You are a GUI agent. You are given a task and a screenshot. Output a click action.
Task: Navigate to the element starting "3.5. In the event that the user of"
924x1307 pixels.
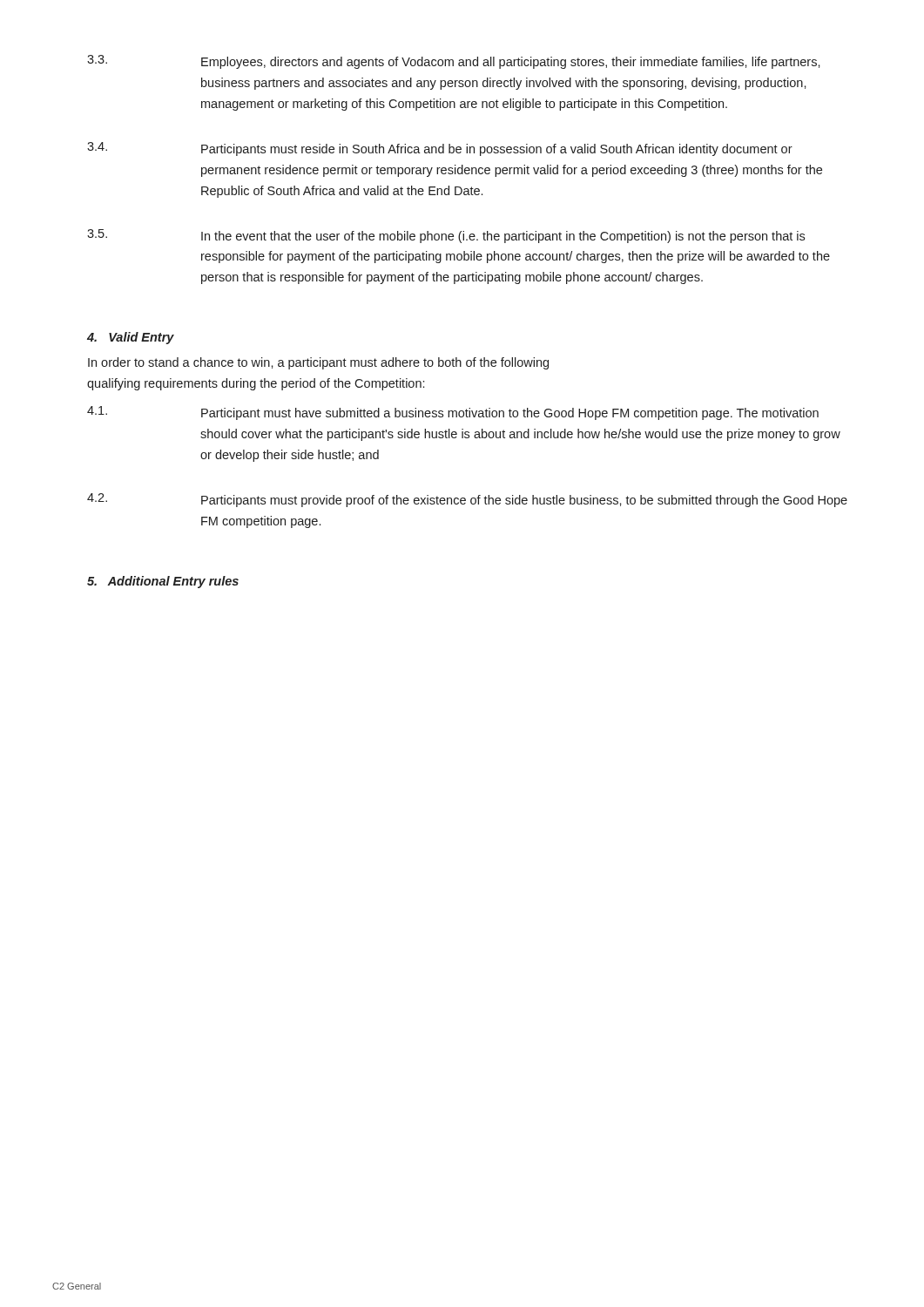pyautogui.click(x=471, y=257)
